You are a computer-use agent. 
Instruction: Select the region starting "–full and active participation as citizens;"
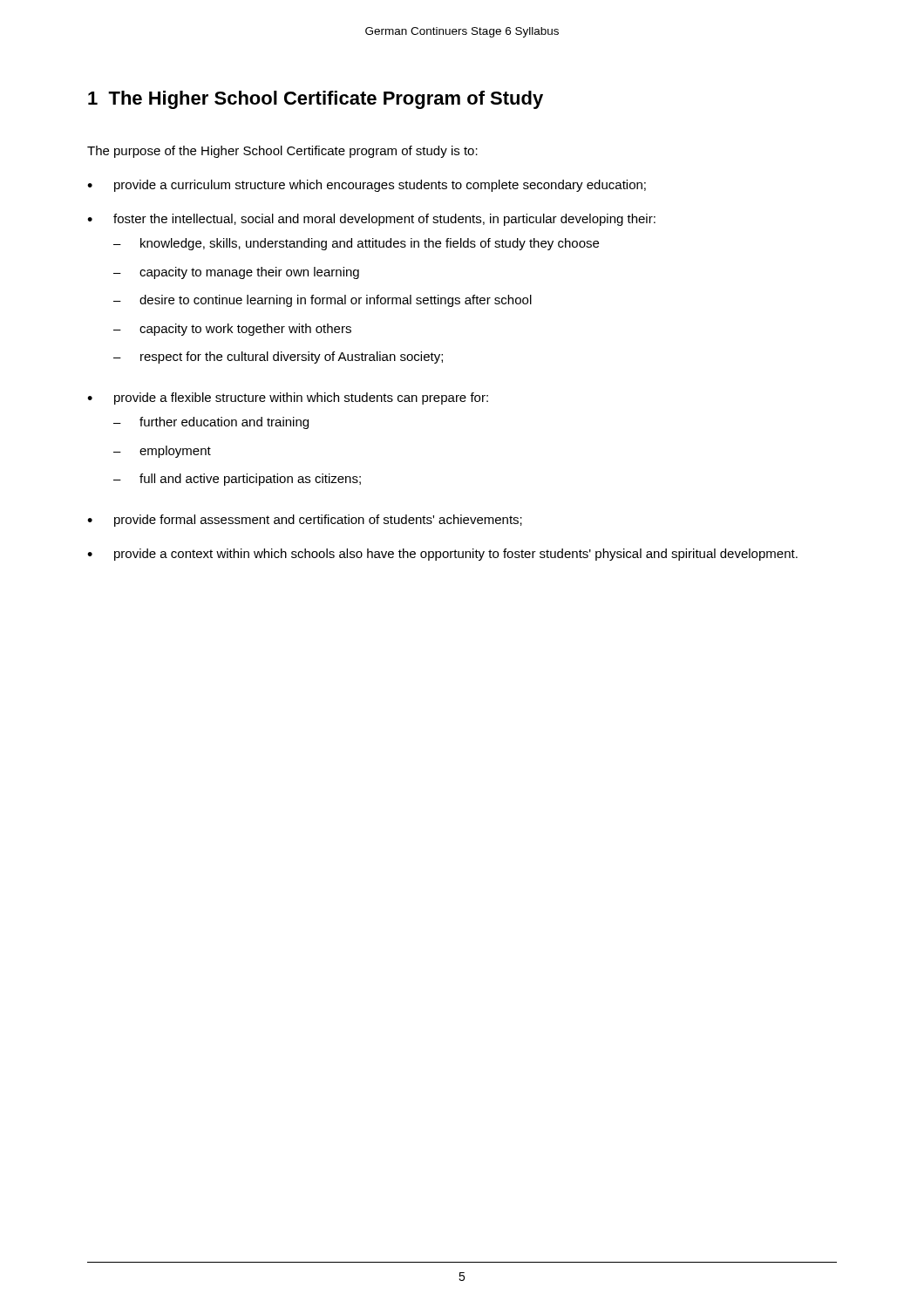pos(238,479)
